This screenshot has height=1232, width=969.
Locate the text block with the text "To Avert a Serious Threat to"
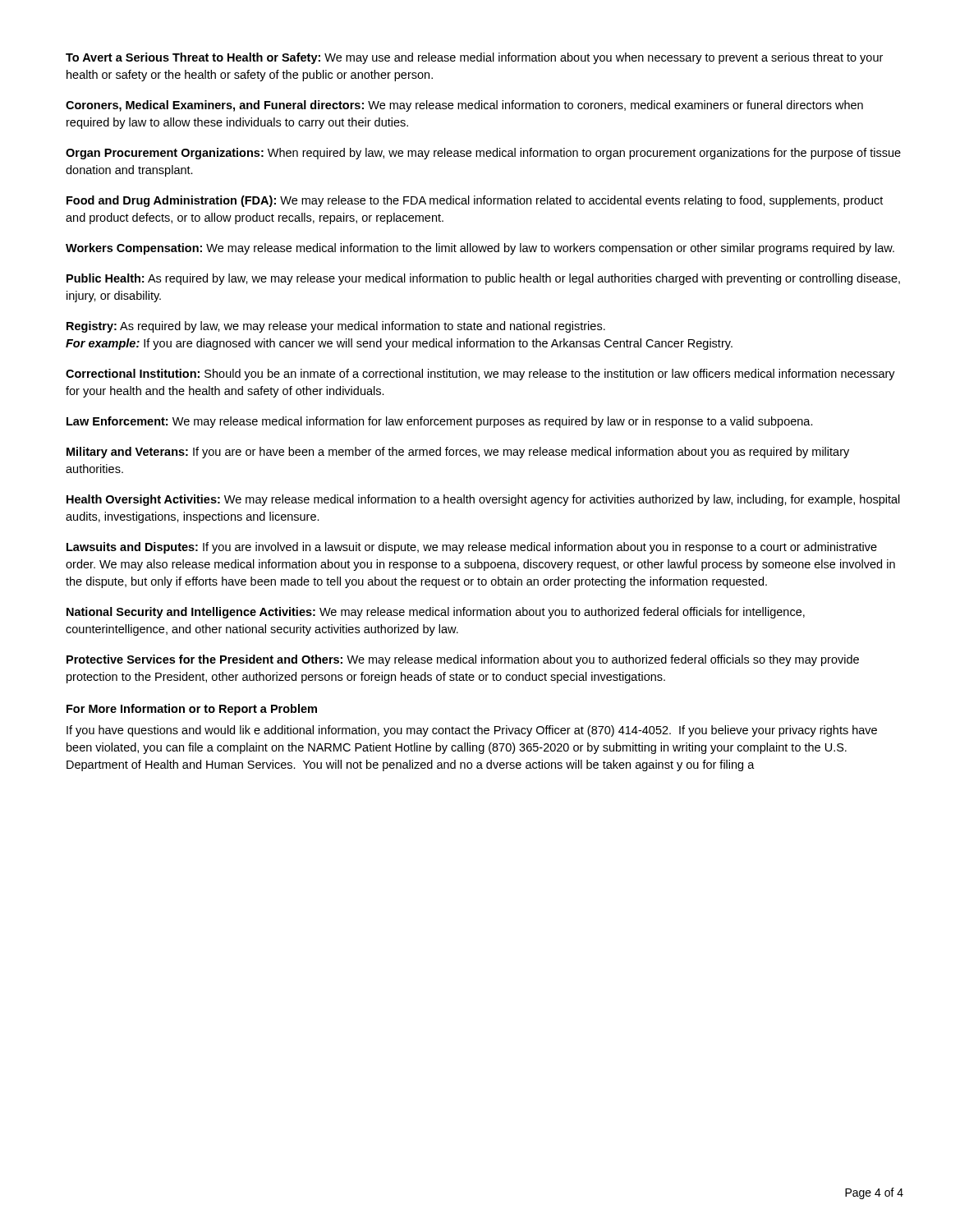click(x=474, y=66)
